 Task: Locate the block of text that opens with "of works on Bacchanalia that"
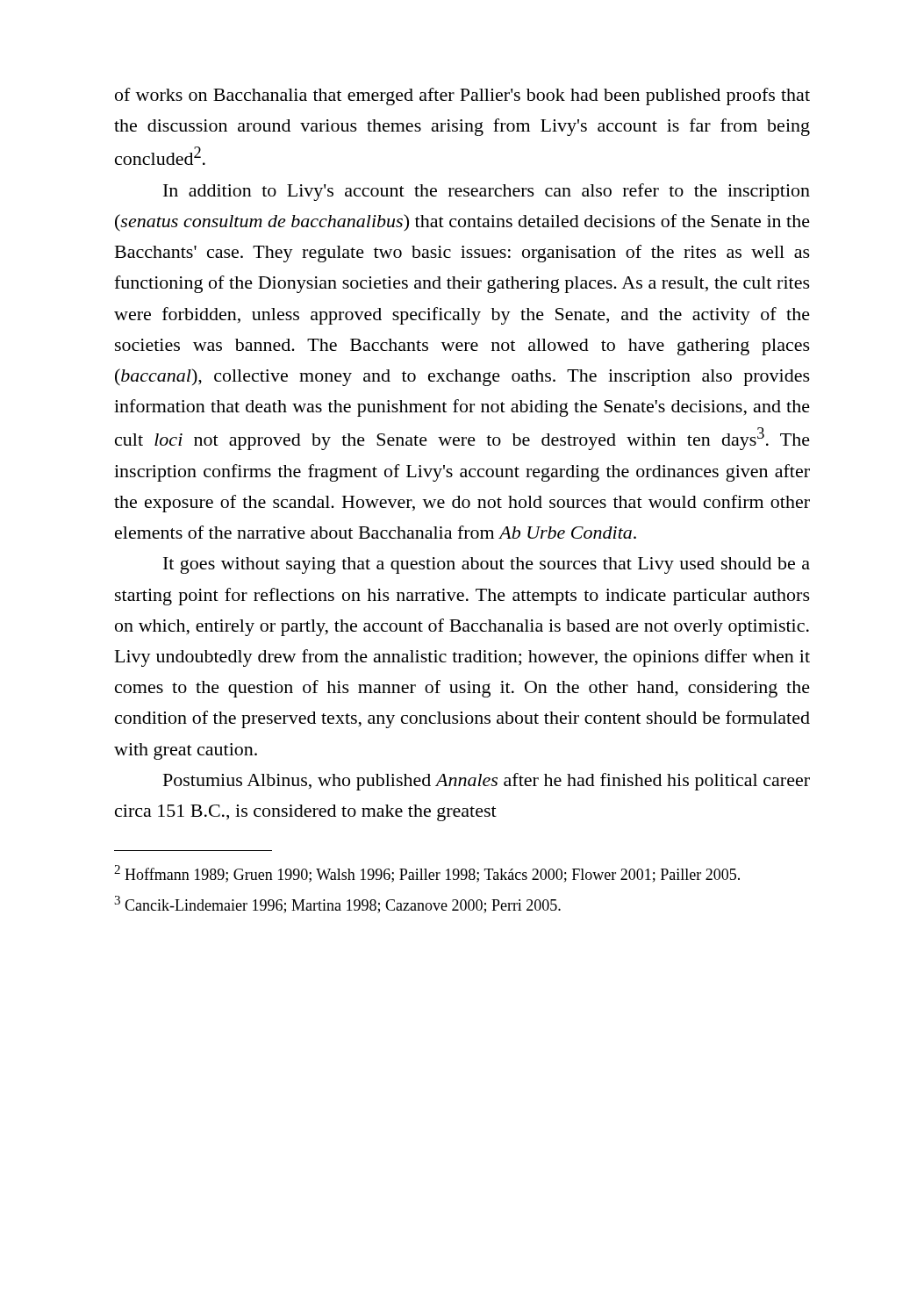pos(462,452)
